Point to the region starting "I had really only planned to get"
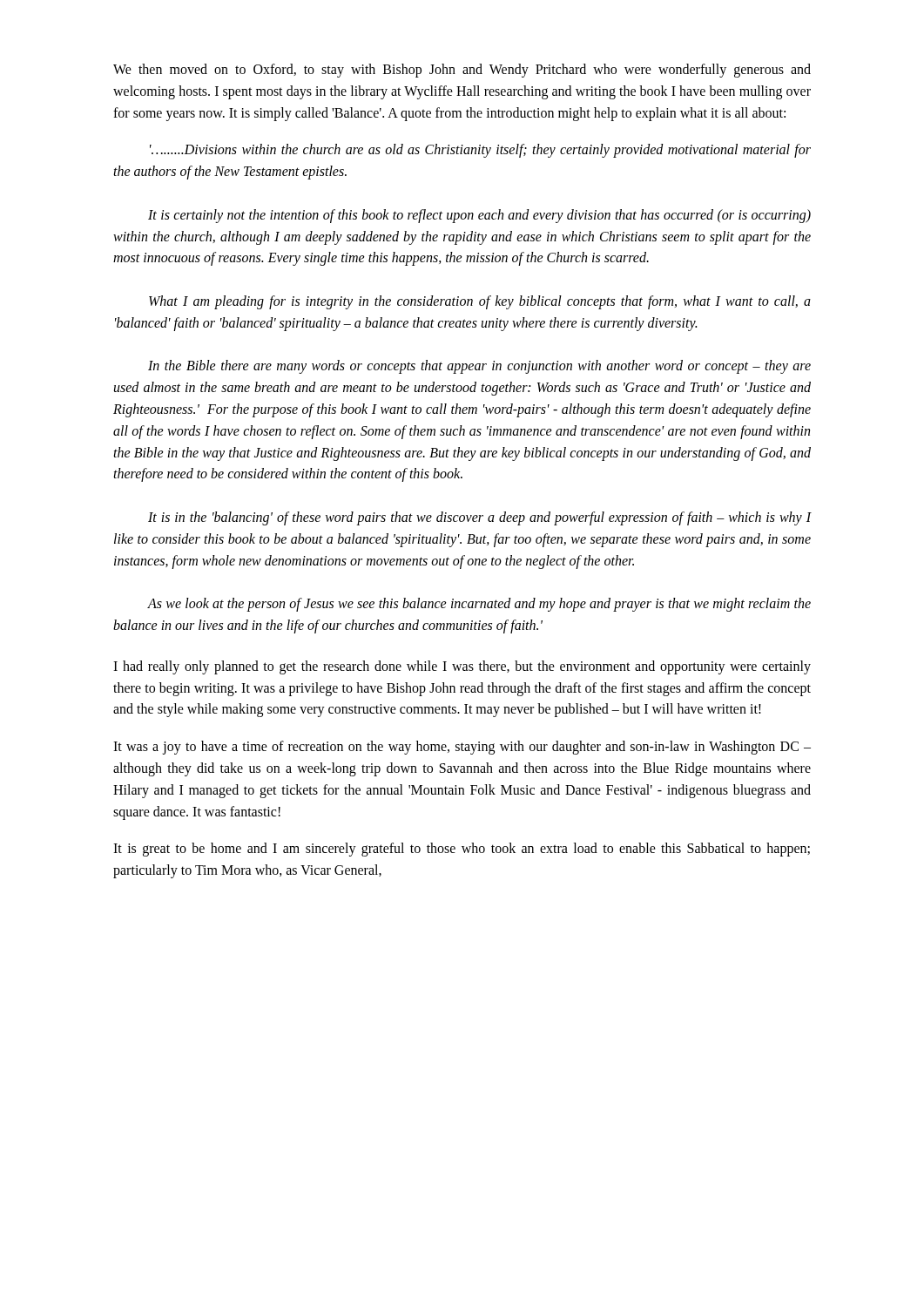The height and width of the screenshot is (1307, 924). [462, 688]
